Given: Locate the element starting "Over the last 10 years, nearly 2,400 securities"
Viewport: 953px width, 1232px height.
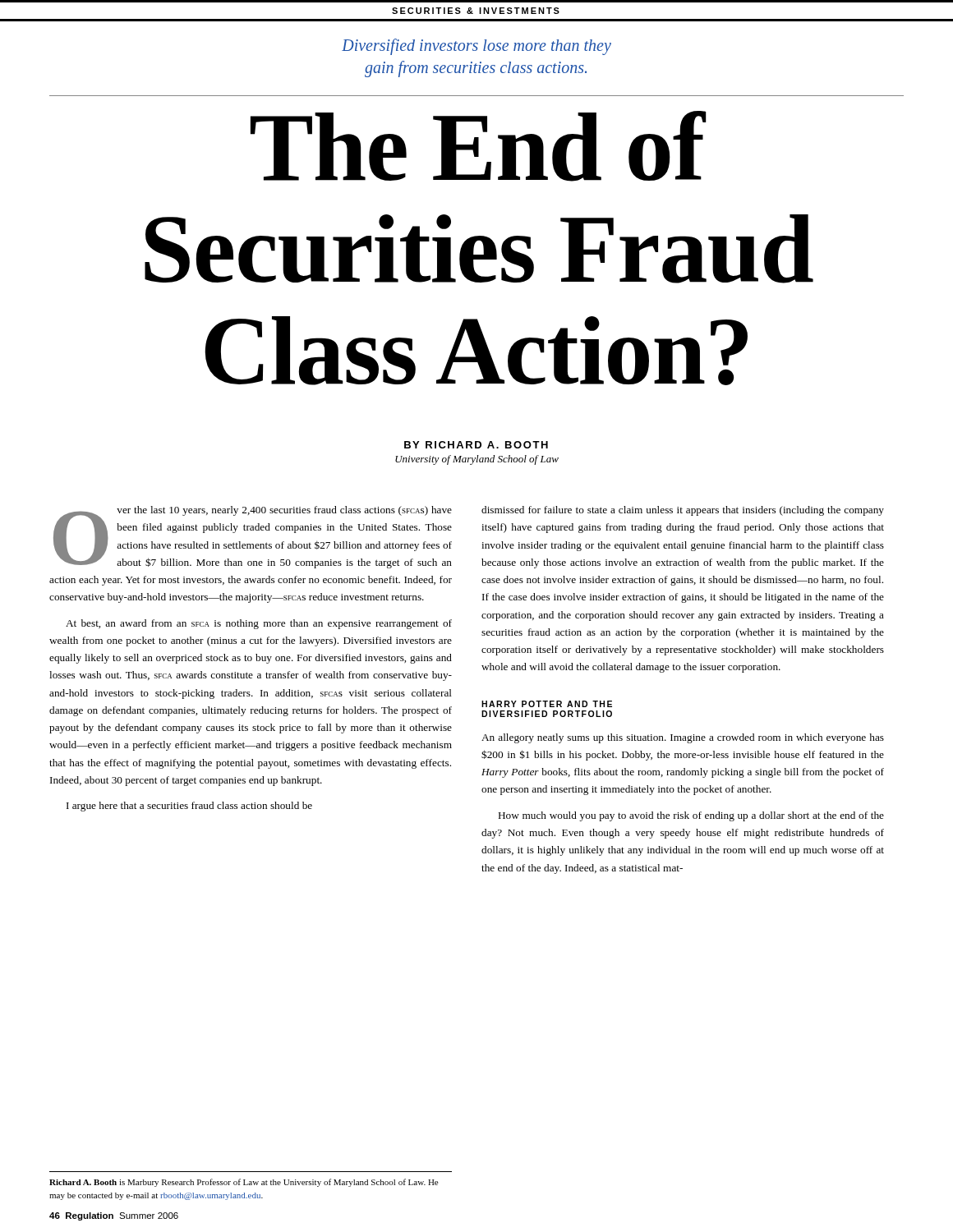Looking at the screenshot, I should pyautogui.click(x=251, y=658).
